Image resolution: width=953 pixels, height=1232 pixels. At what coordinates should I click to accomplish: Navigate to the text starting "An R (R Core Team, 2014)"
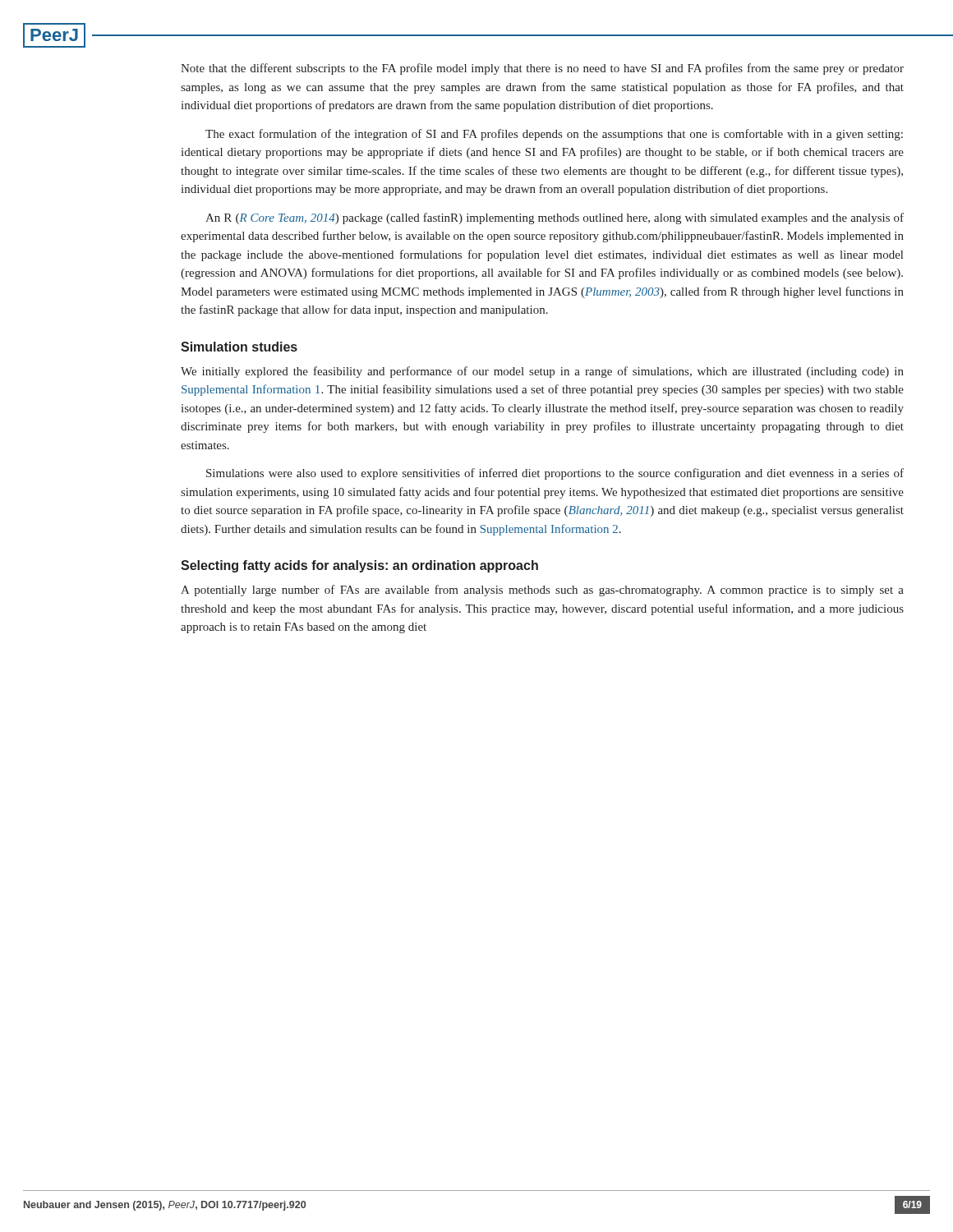542,264
